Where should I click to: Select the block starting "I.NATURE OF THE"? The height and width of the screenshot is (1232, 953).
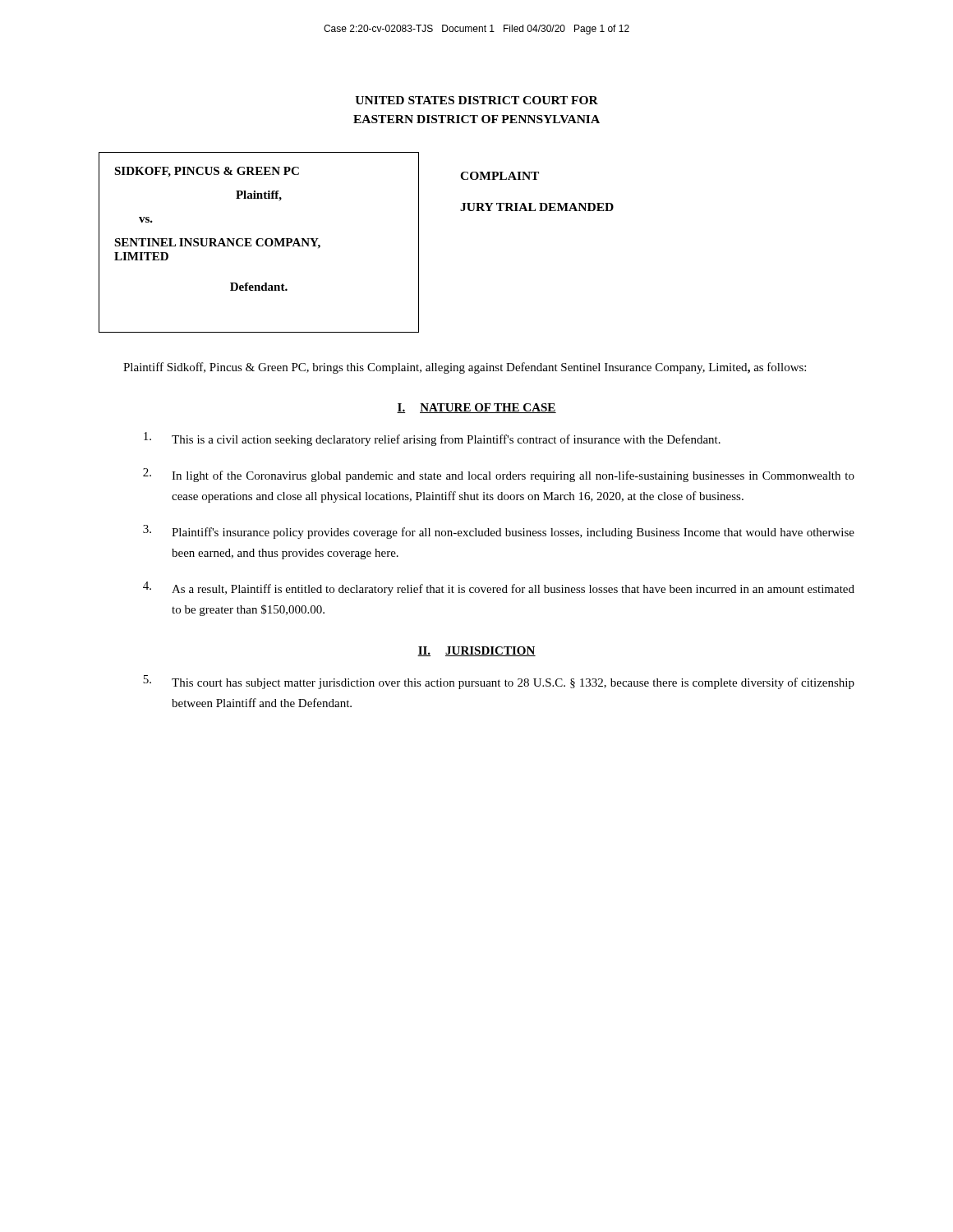coord(476,407)
